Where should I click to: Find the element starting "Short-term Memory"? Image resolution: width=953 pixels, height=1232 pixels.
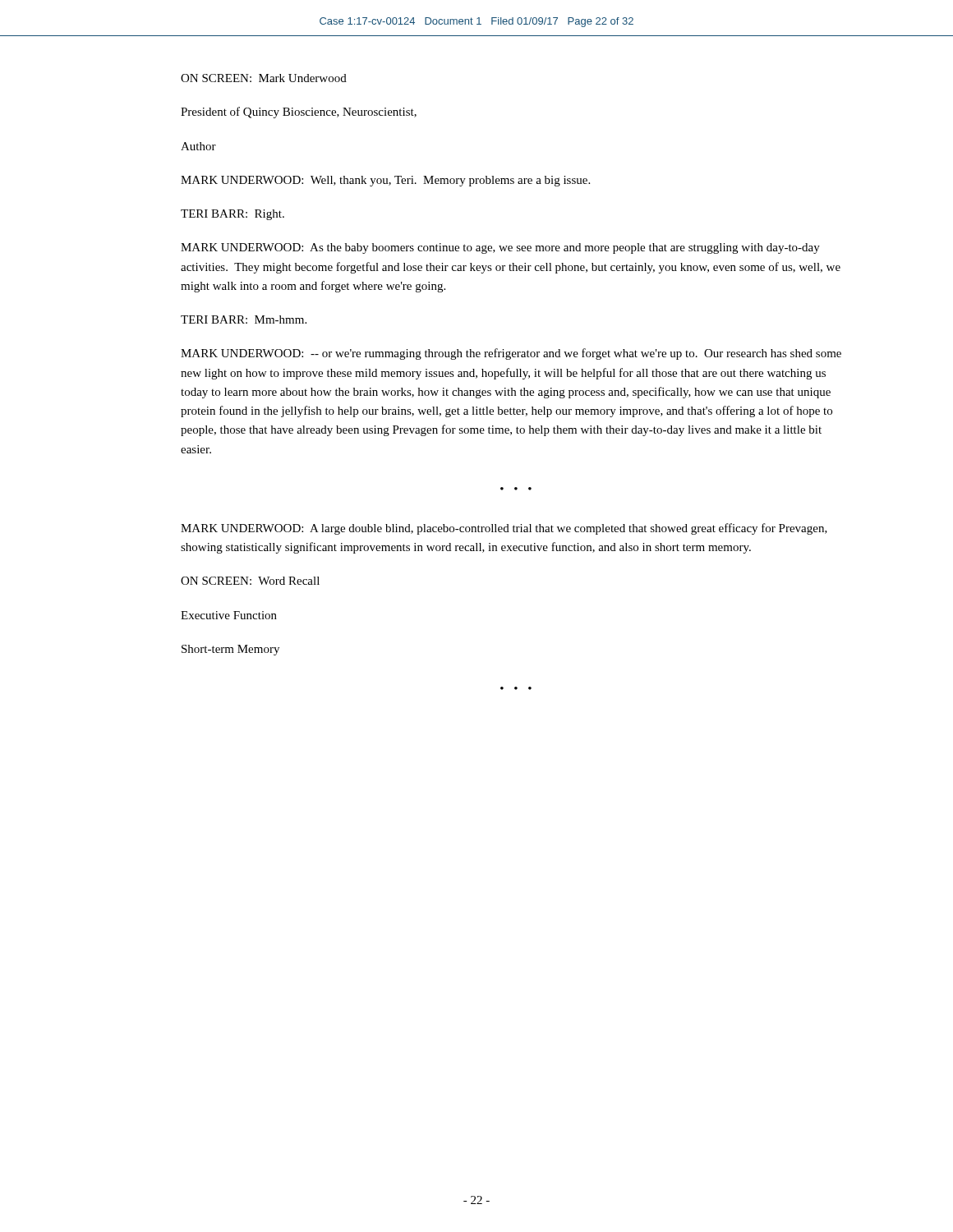click(230, 649)
